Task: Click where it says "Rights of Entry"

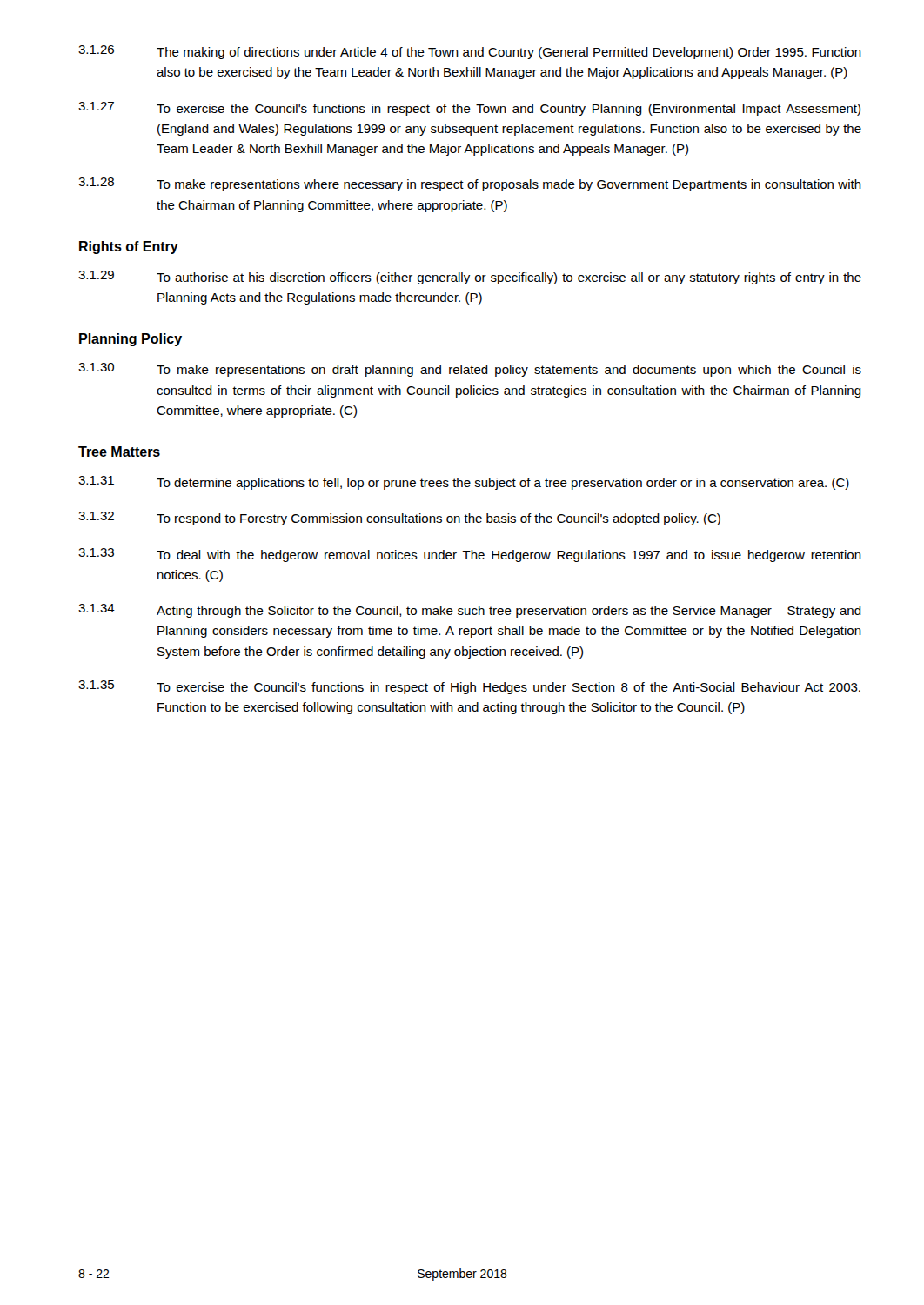Action: [x=128, y=246]
